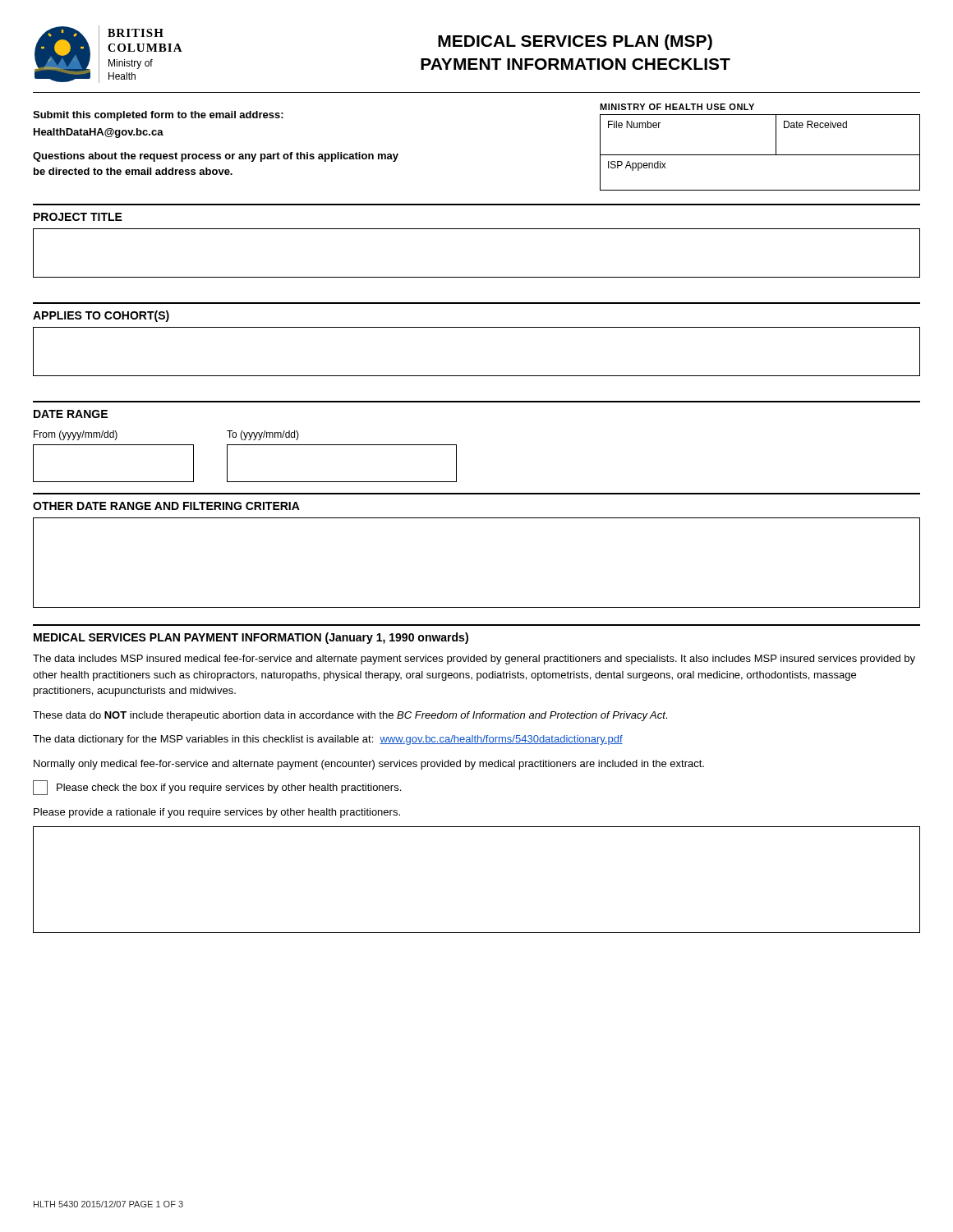
Task: Locate the element starting "Questions about the request process or"
Action: 216,163
